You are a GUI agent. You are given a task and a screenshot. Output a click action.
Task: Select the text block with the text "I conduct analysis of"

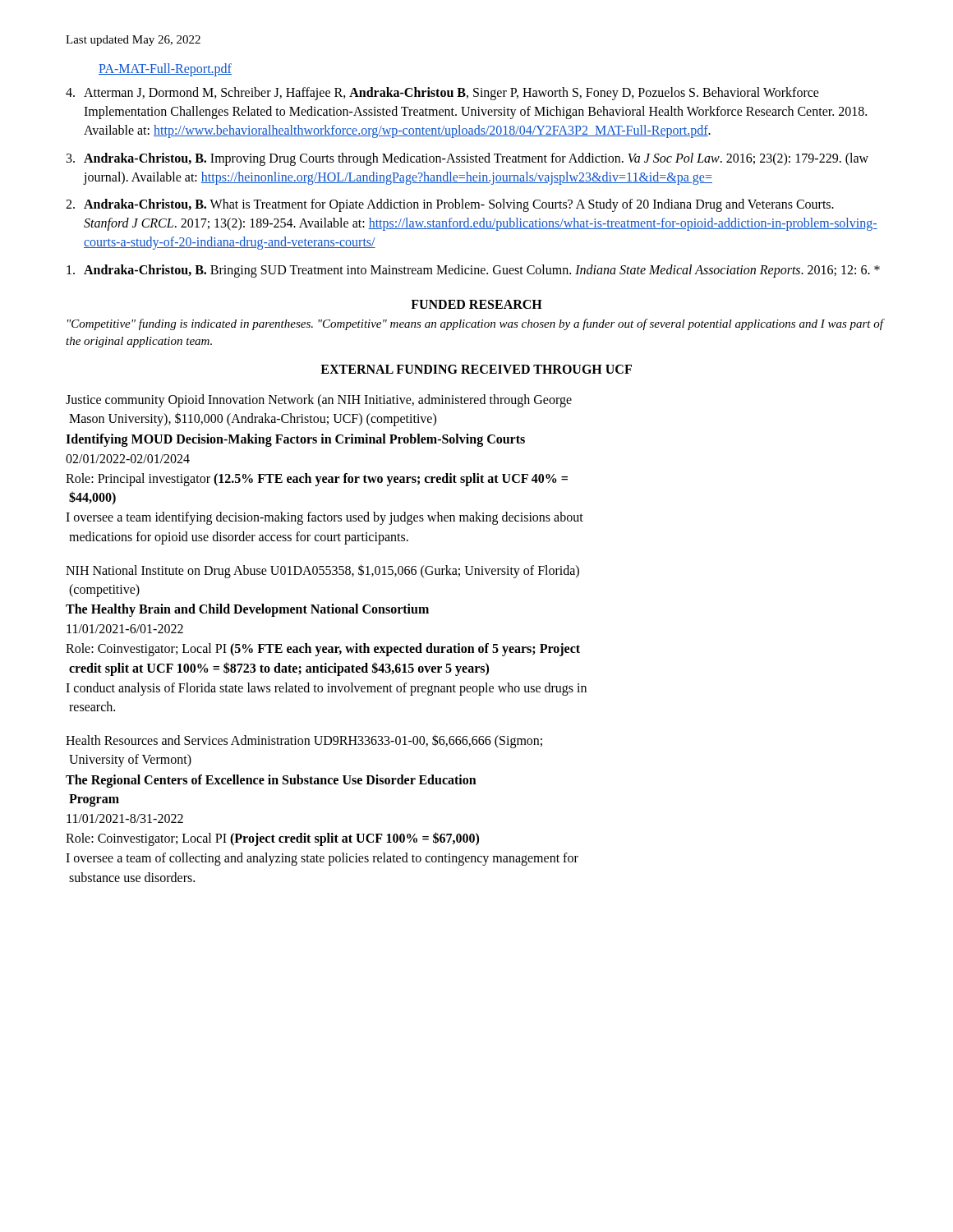326,697
